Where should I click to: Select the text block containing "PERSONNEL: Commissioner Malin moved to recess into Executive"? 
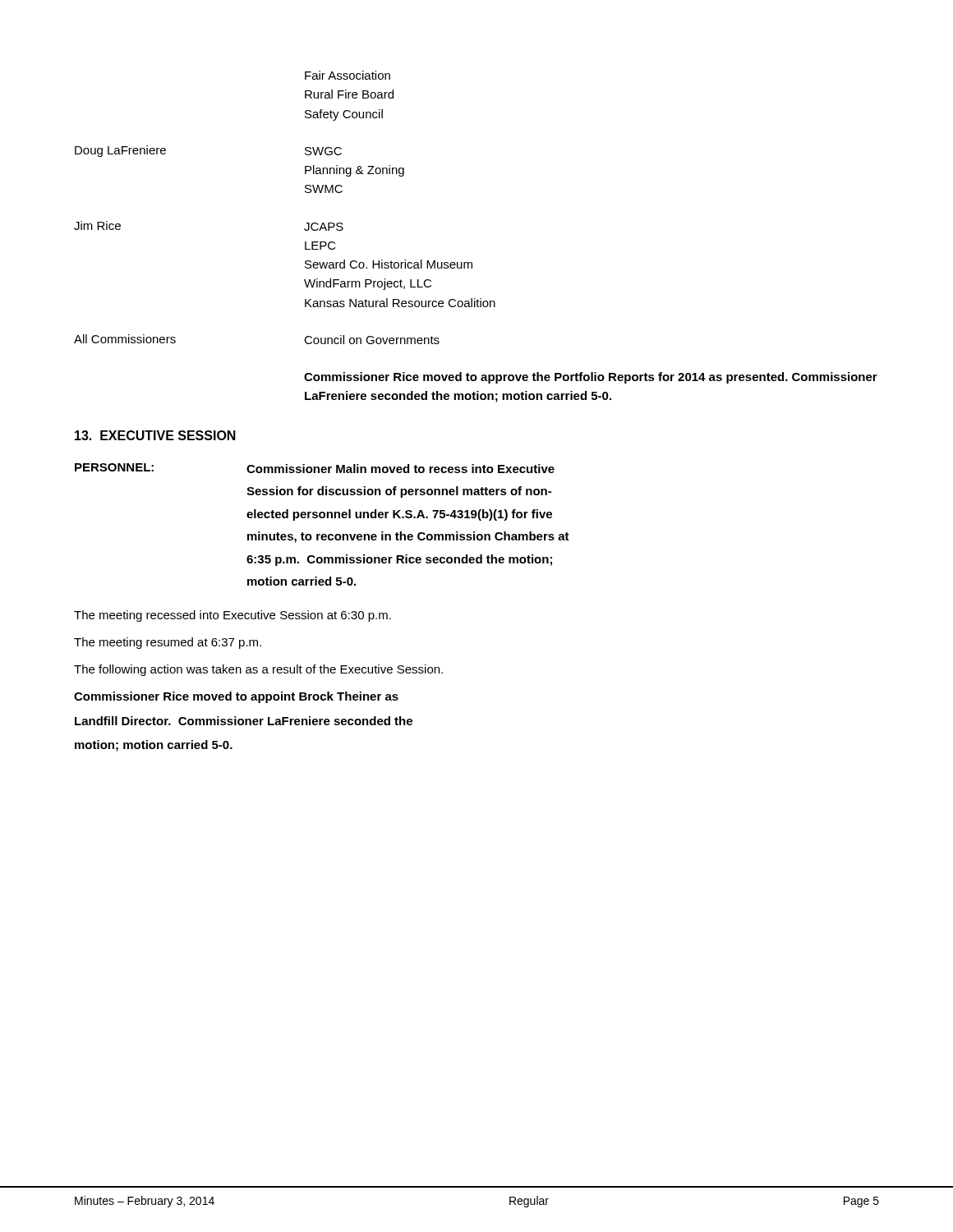point(476,526)
